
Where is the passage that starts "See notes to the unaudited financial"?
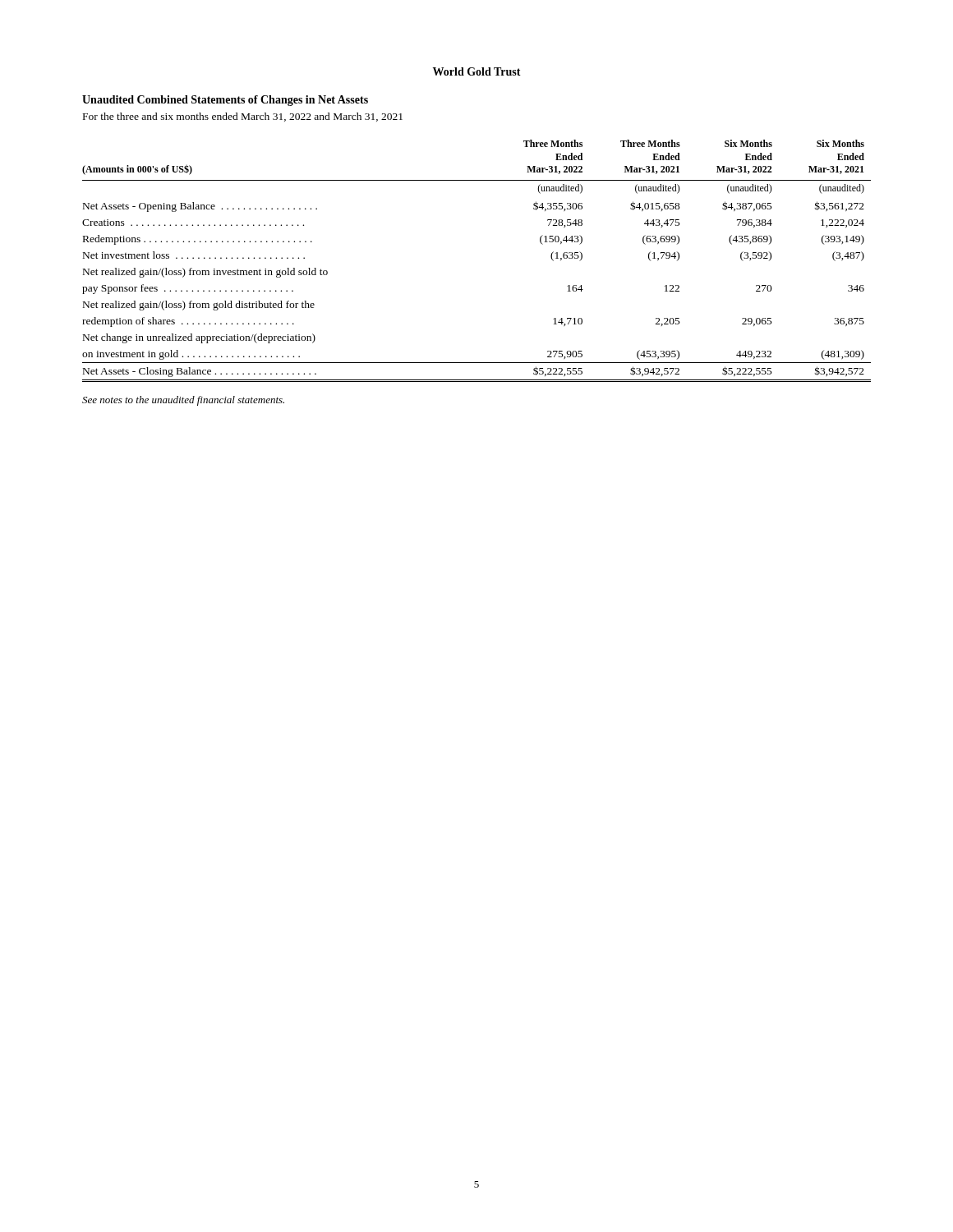tap(184, 400)
